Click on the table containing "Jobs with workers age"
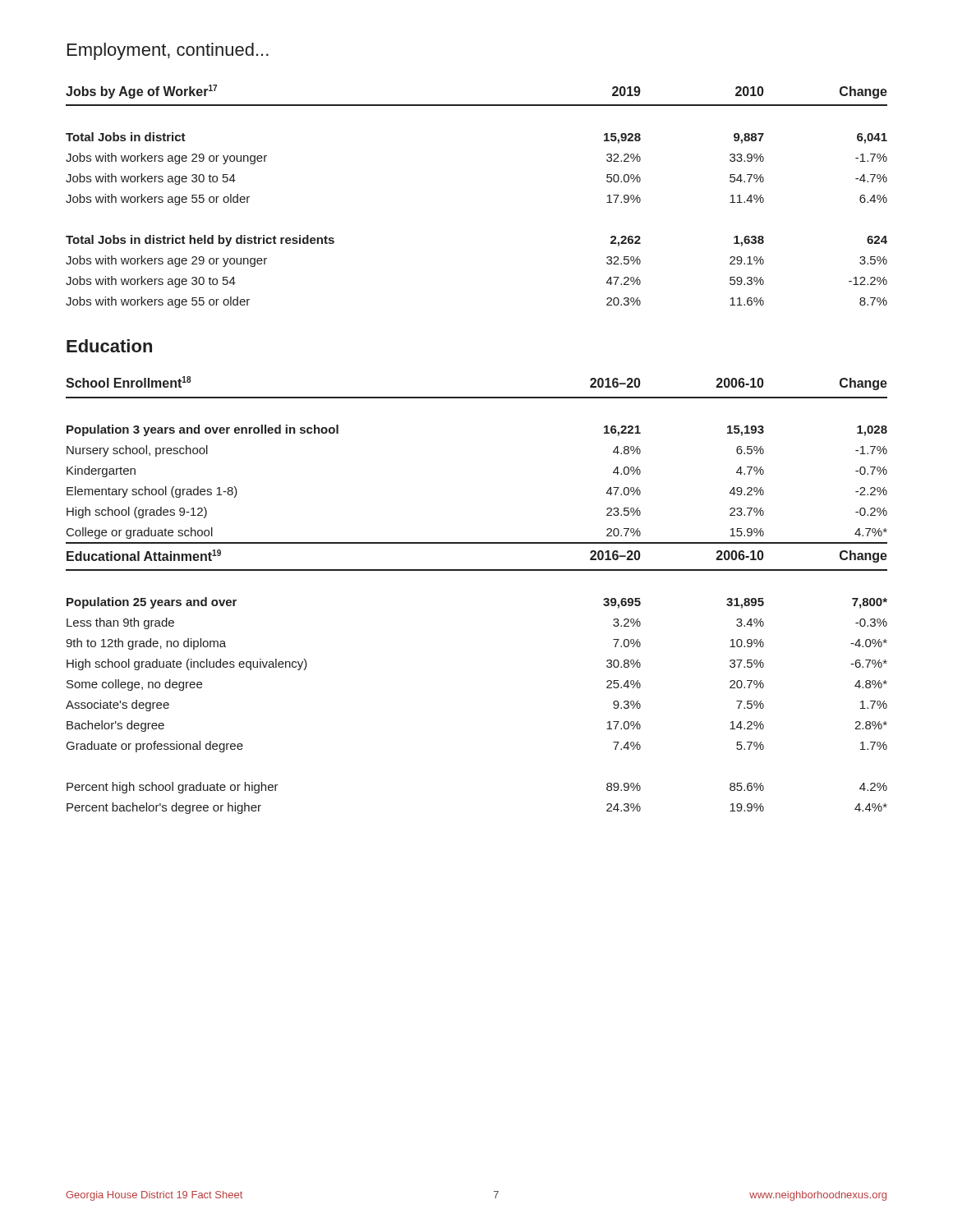This screenshot has height=1232, width=953. [476, 195]
